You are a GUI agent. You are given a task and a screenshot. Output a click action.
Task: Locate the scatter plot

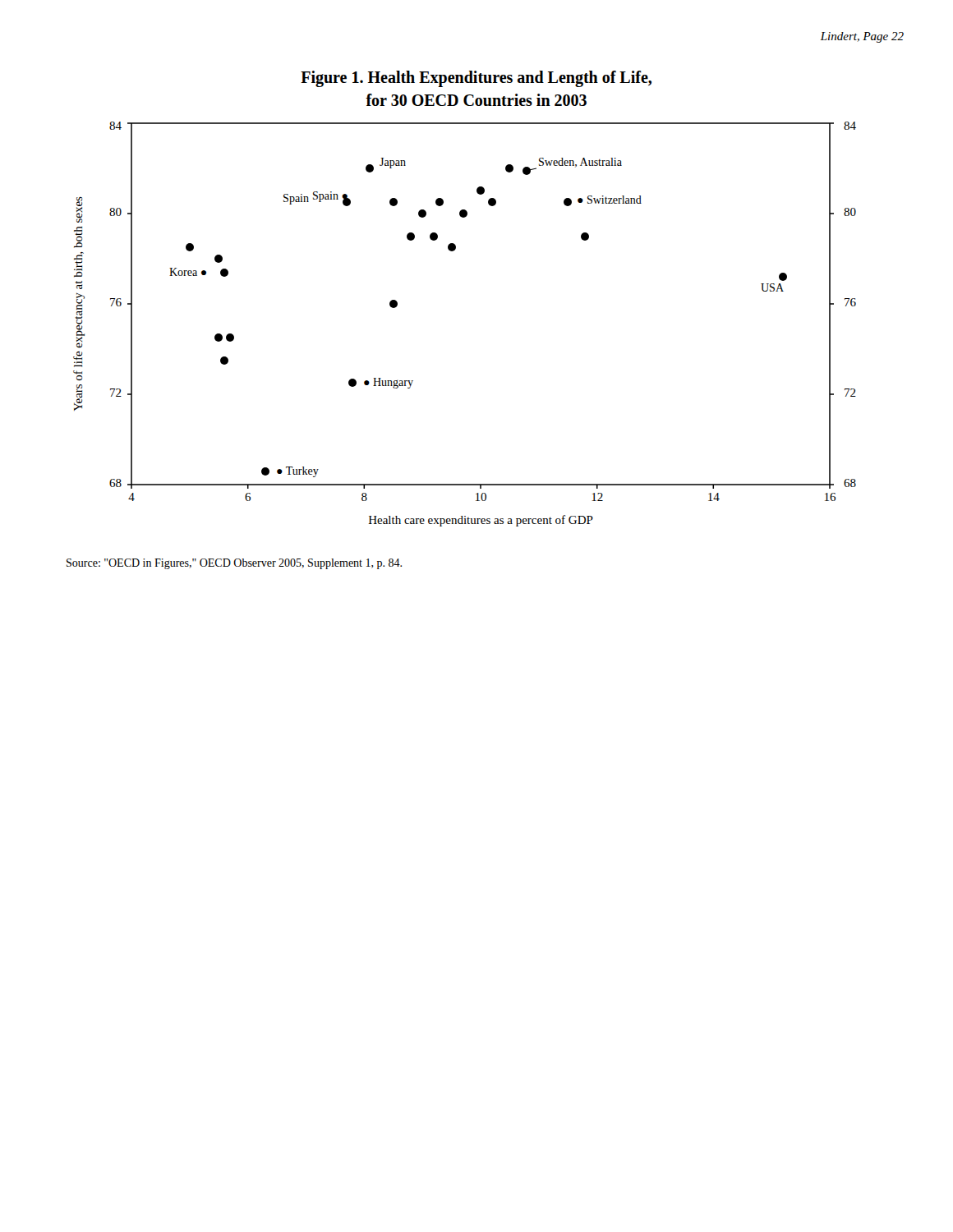tap(468, 329)
